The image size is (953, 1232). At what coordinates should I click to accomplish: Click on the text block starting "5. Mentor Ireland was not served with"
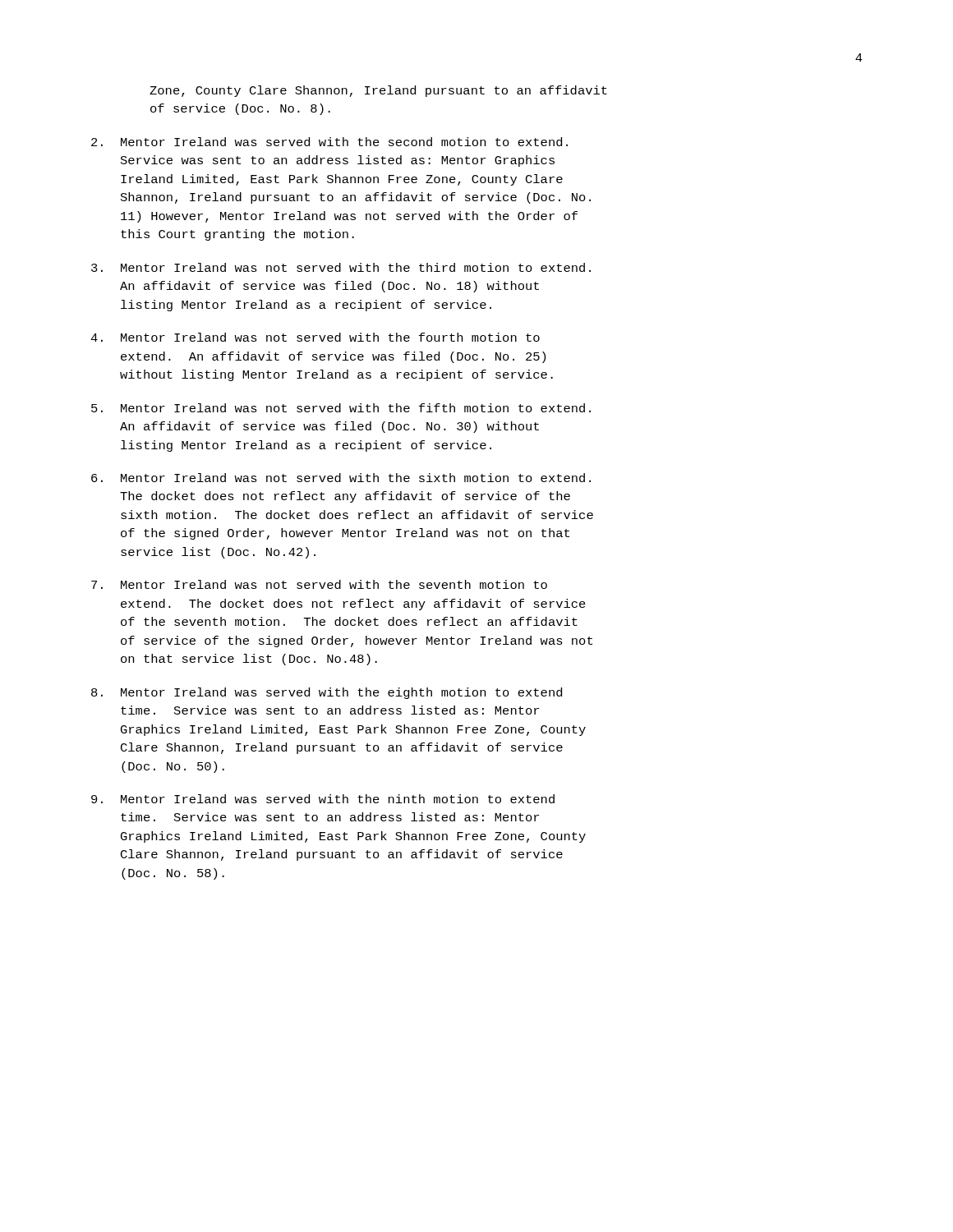[476, 427]
